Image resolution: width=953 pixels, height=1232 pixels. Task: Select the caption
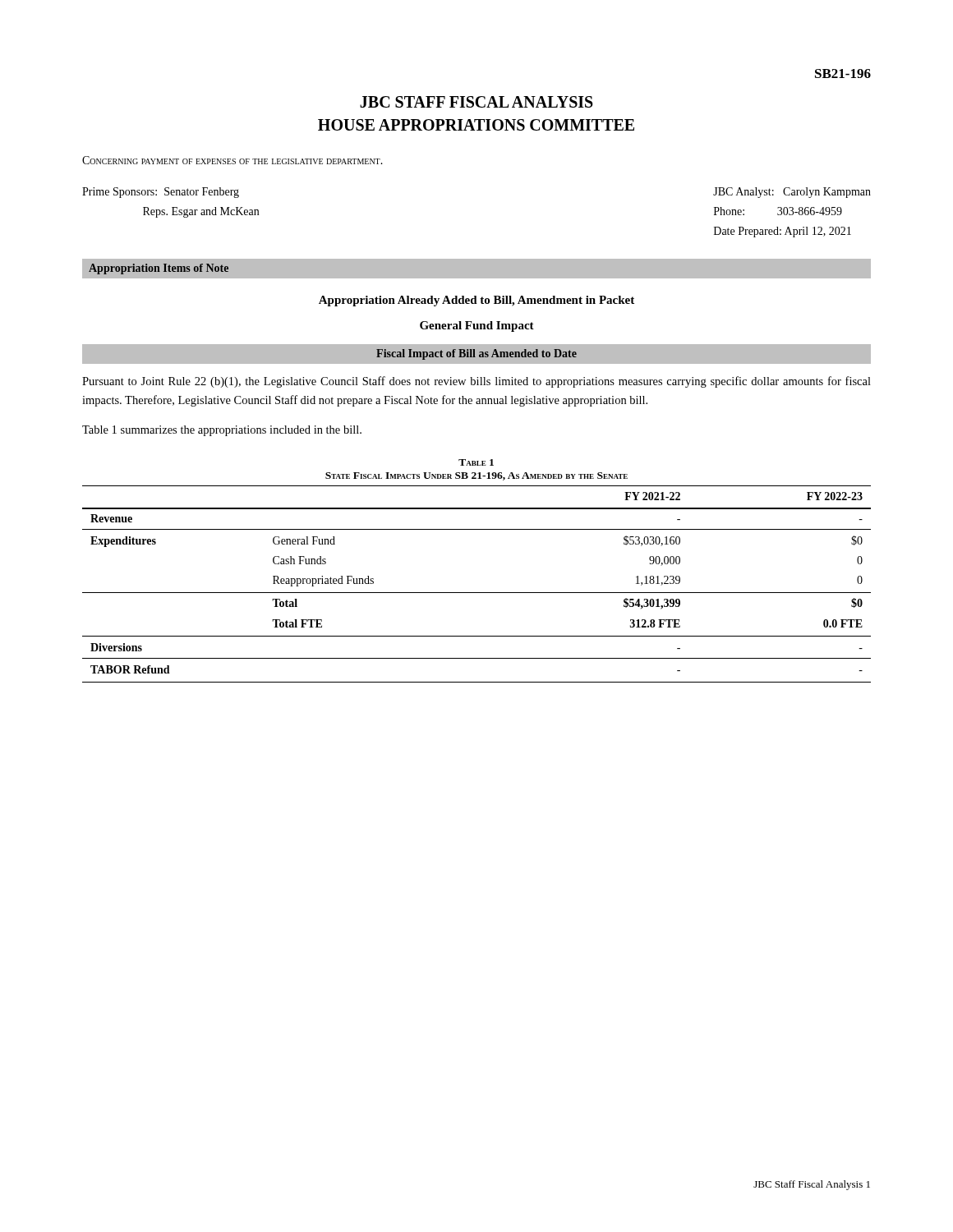tap(476, 468)
